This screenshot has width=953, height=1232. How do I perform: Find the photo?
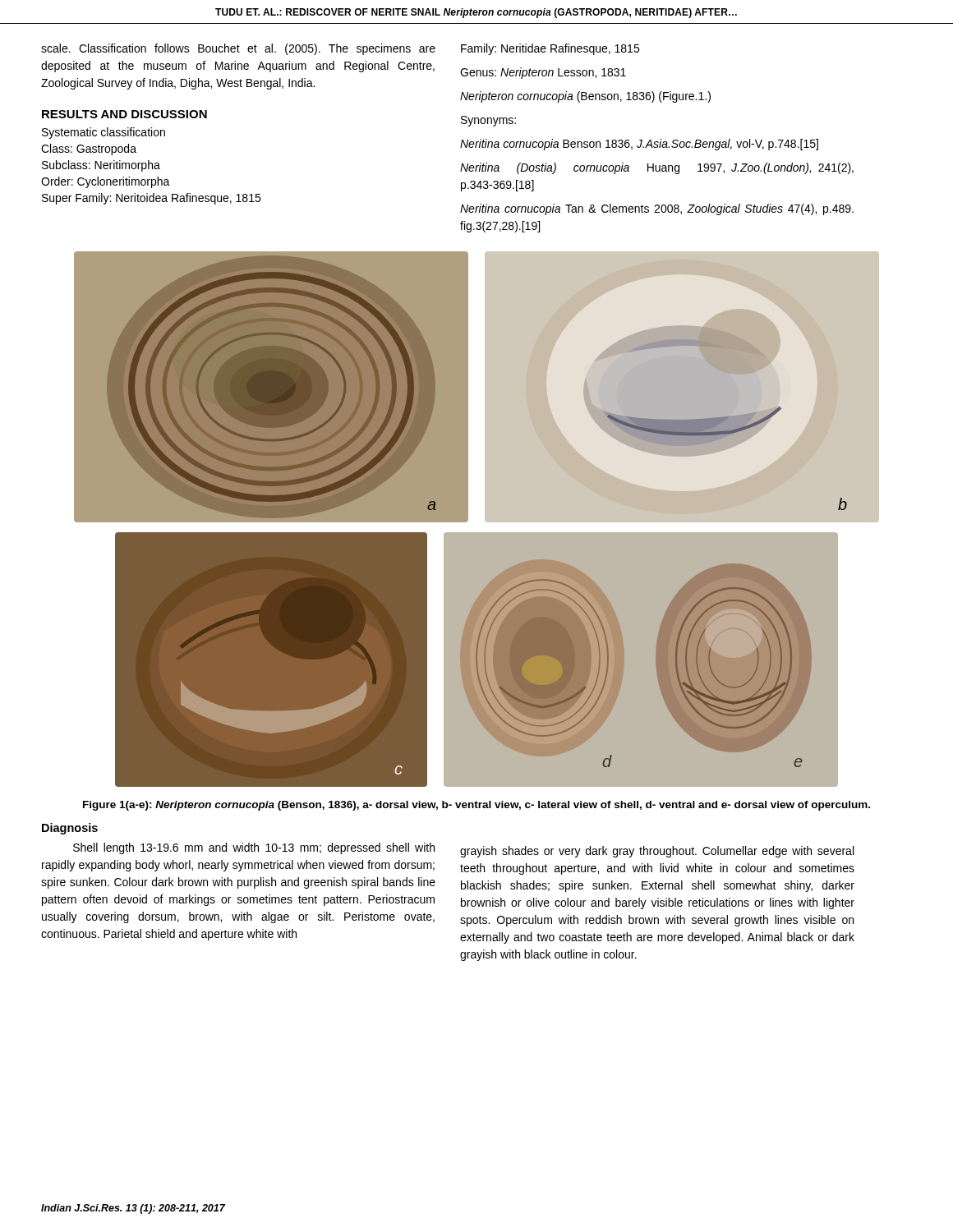coord(476,519)
